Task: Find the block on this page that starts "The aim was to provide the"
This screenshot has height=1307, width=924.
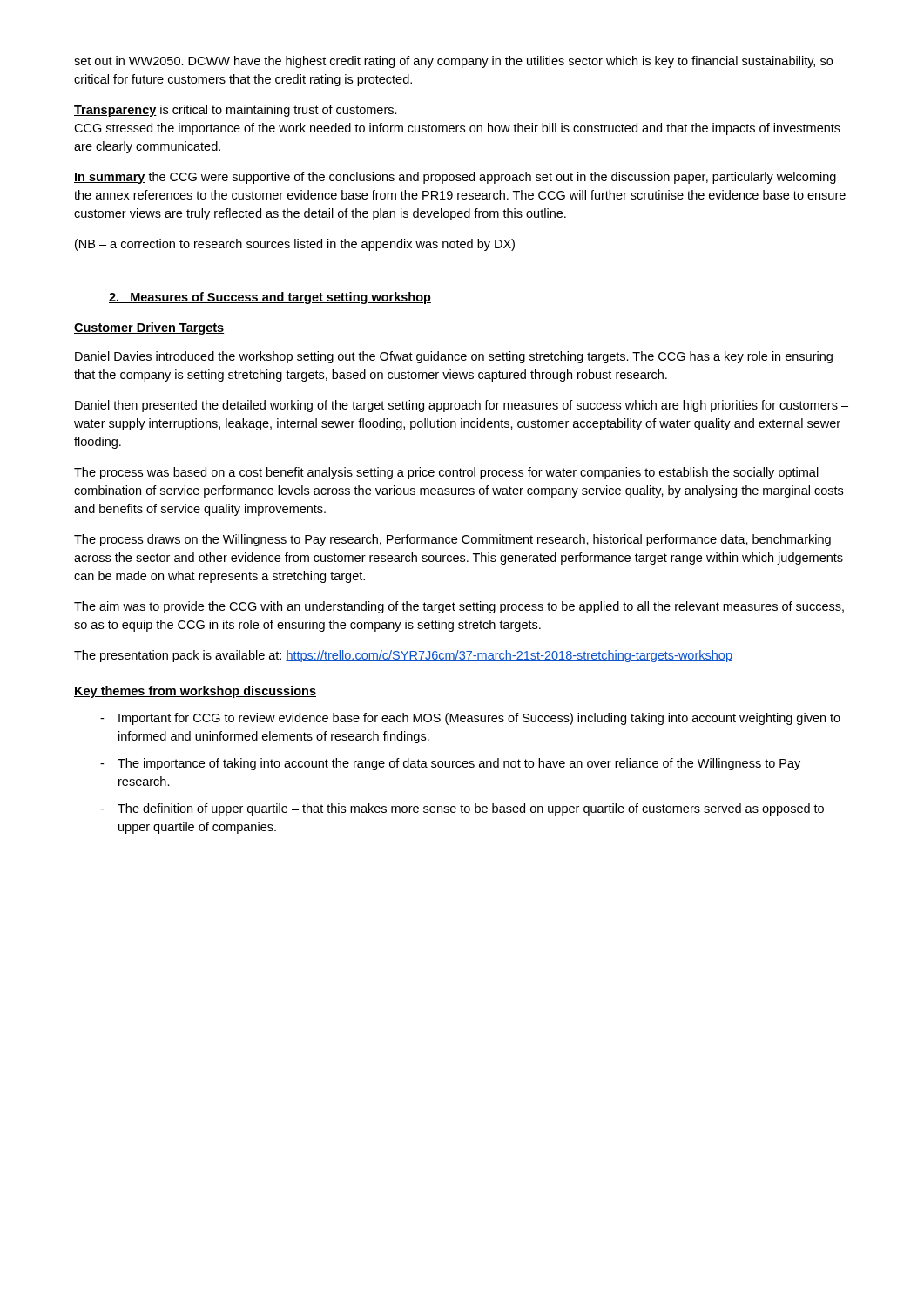Action: (x=459, y=616)
